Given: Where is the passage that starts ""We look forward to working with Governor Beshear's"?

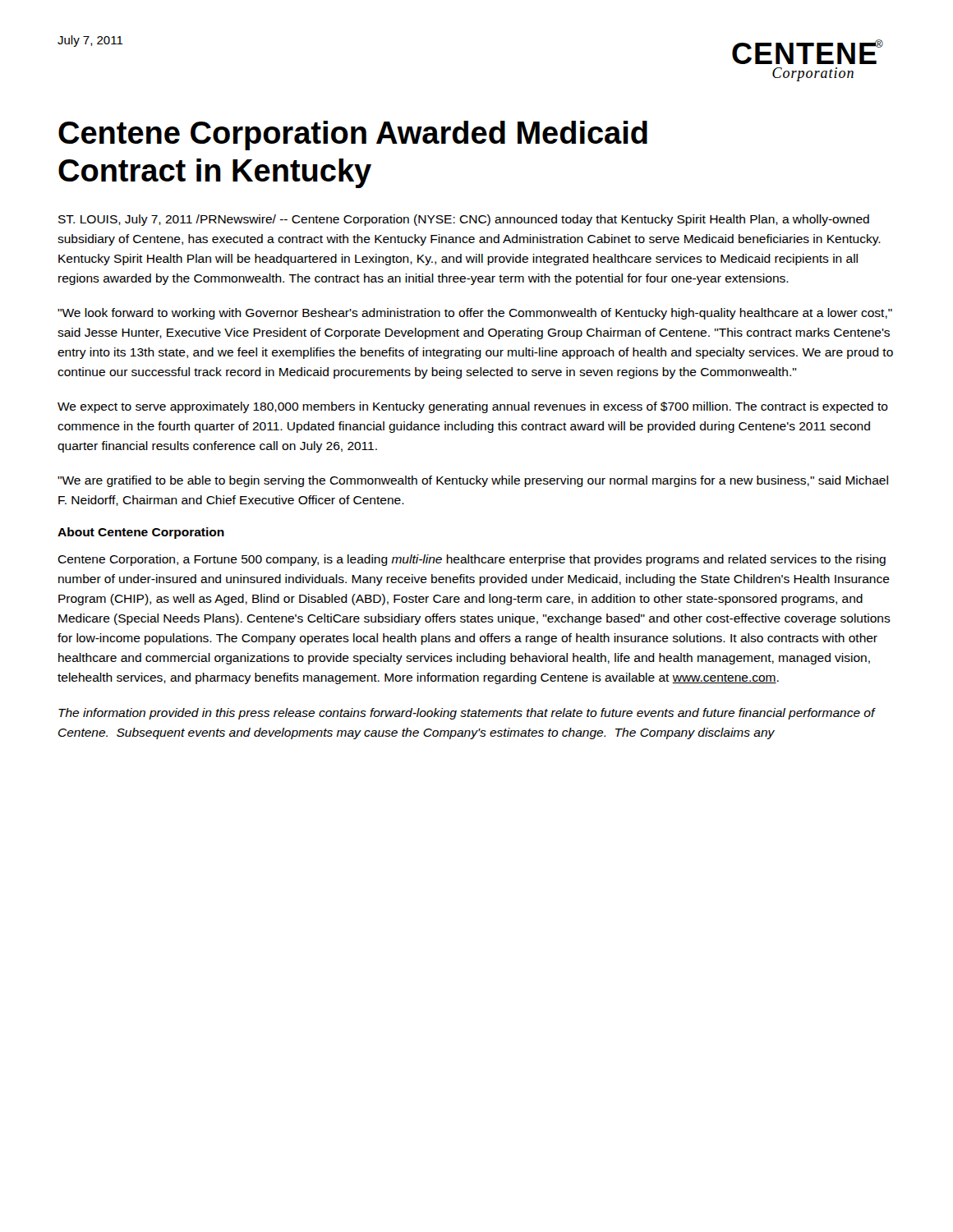Looking at the screenshot, I should (x=475, y=342).
